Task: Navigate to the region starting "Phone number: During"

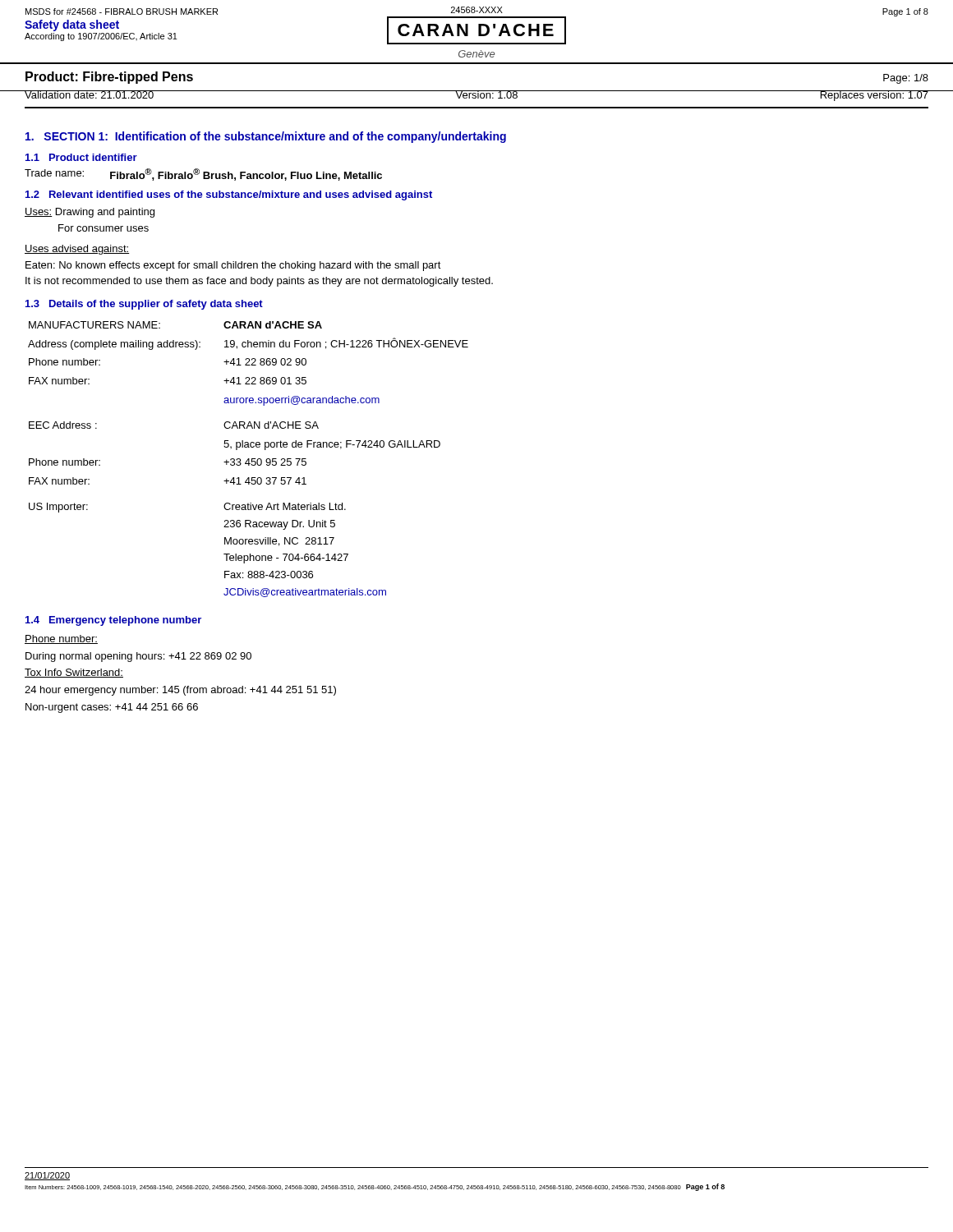Action: 61,639
